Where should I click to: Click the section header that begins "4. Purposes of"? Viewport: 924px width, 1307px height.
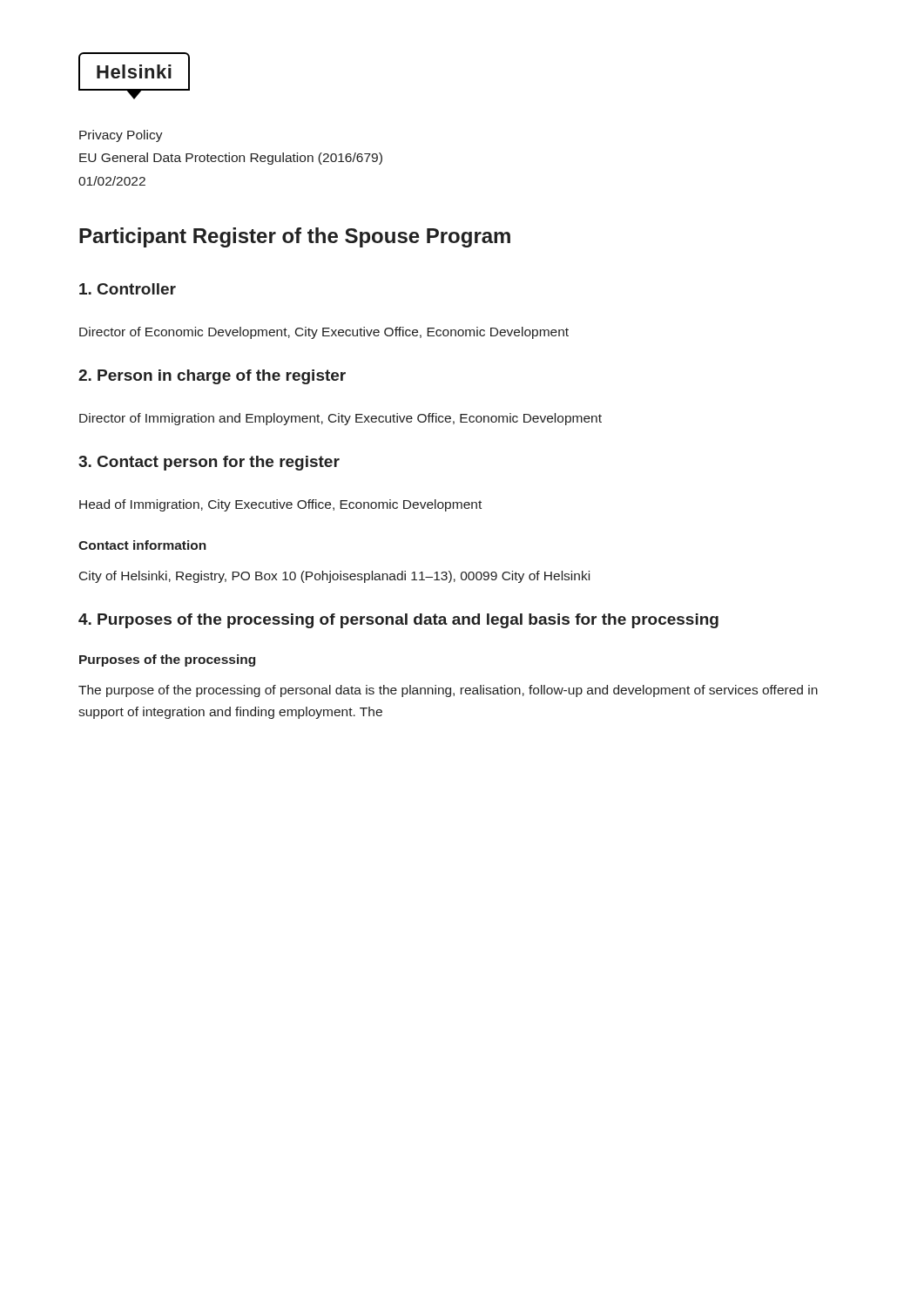[x=399, y=619]
